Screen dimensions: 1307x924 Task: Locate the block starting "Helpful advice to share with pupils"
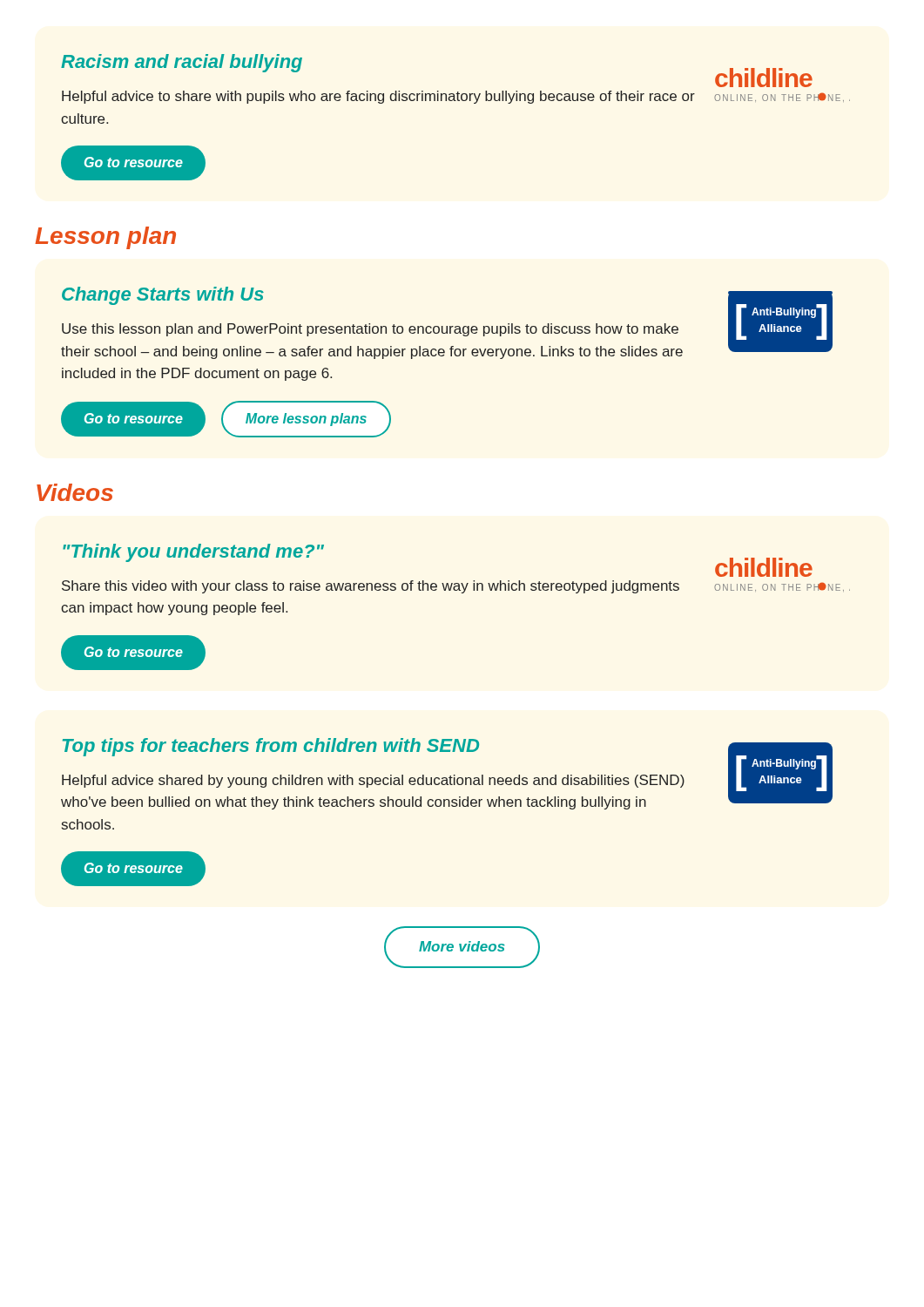378,107
